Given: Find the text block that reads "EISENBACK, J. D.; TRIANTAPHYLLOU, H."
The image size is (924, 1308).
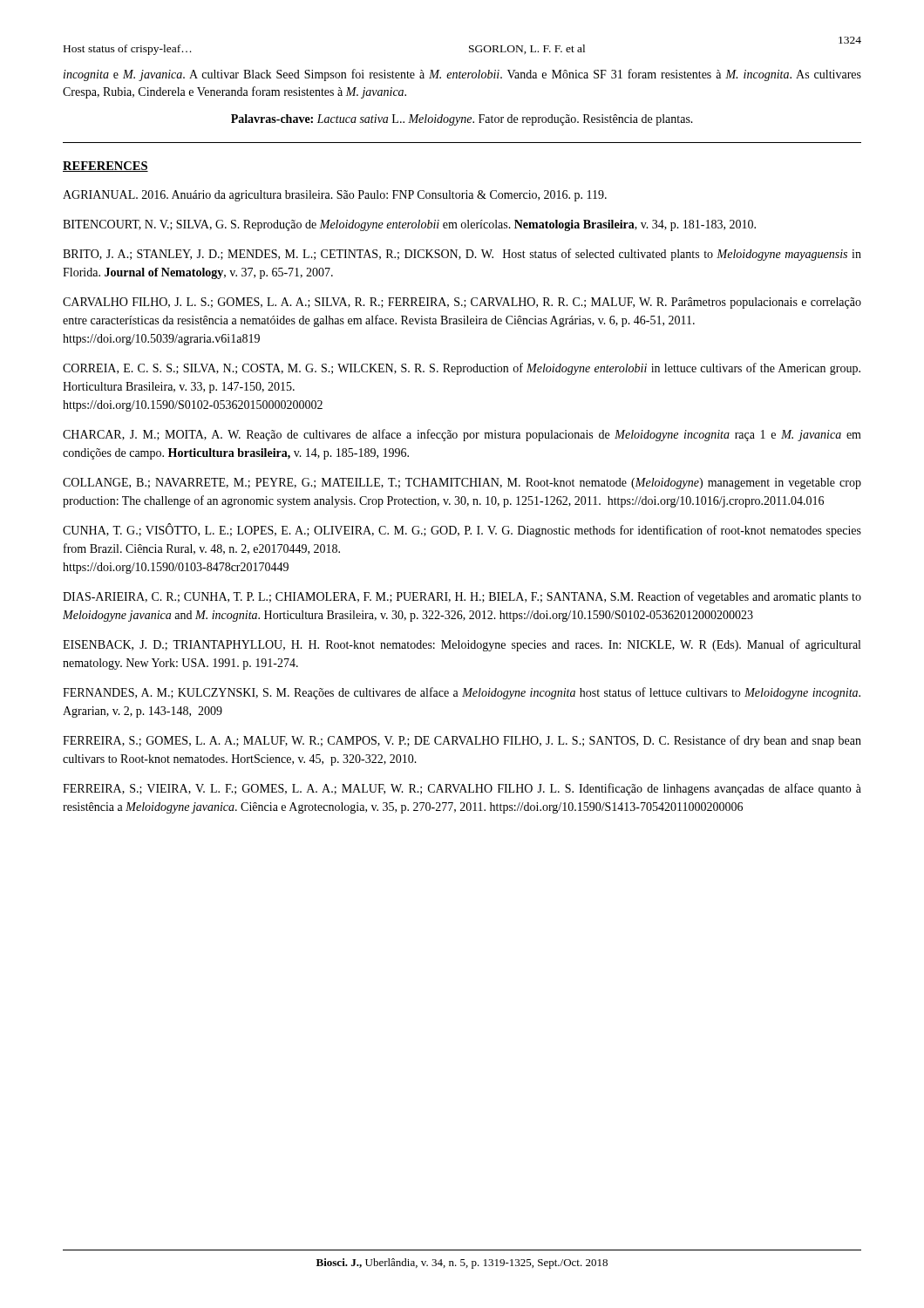Looking at the screenshot, I should pos(462,654).
